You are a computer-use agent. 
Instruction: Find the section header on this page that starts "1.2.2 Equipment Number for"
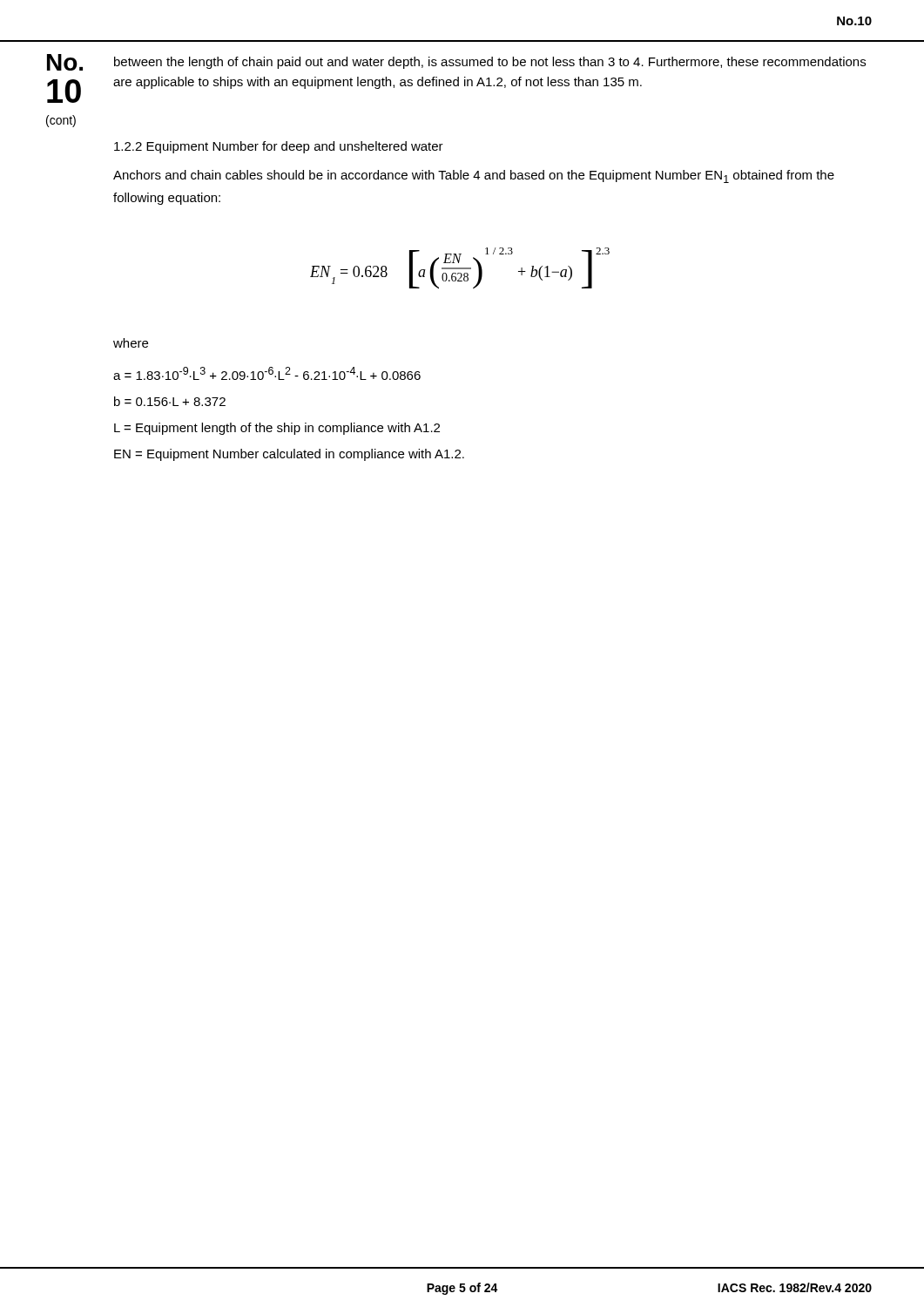click(x=278, y=146)
